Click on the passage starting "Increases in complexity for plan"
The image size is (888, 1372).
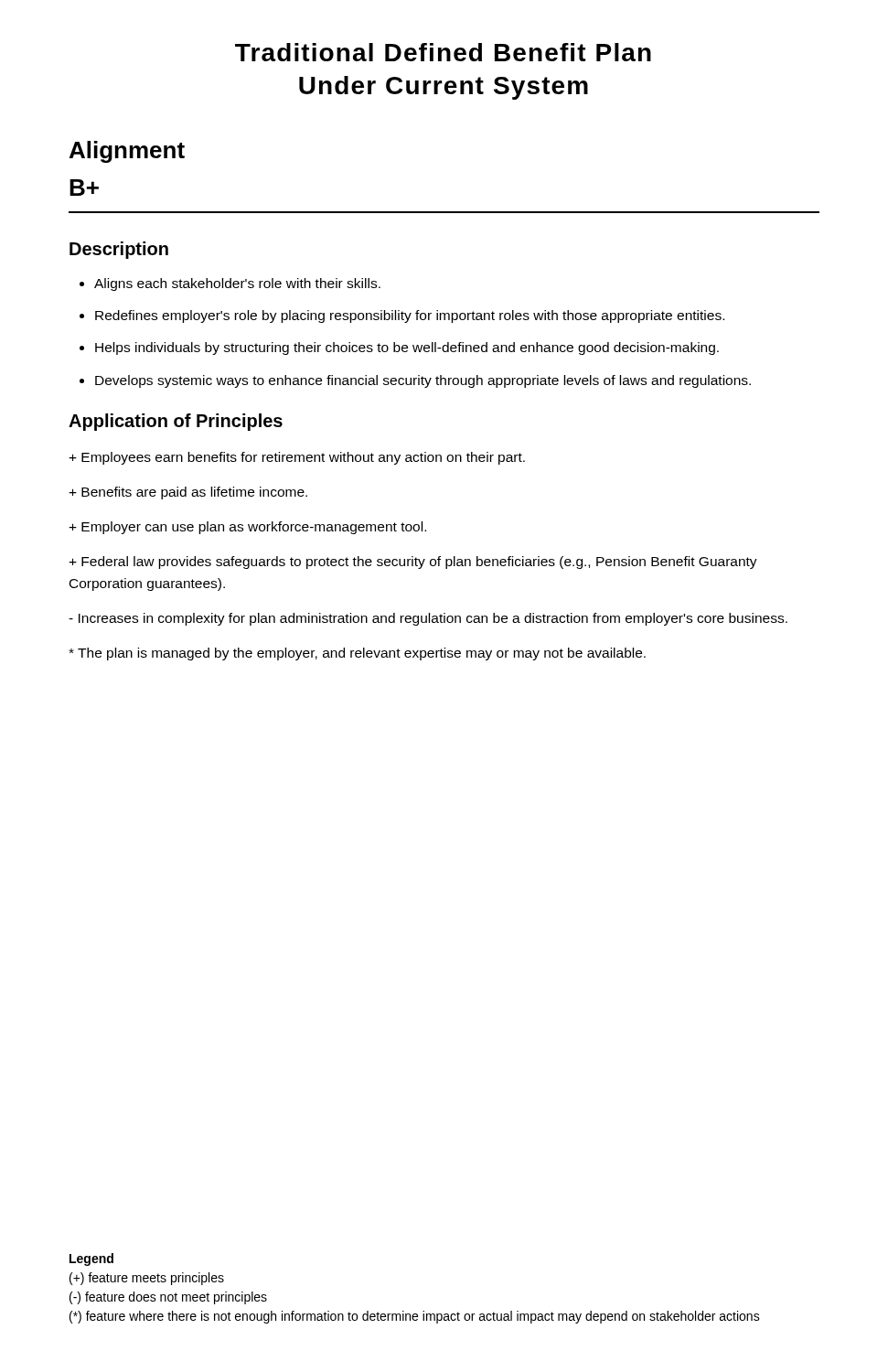point(444,618)
